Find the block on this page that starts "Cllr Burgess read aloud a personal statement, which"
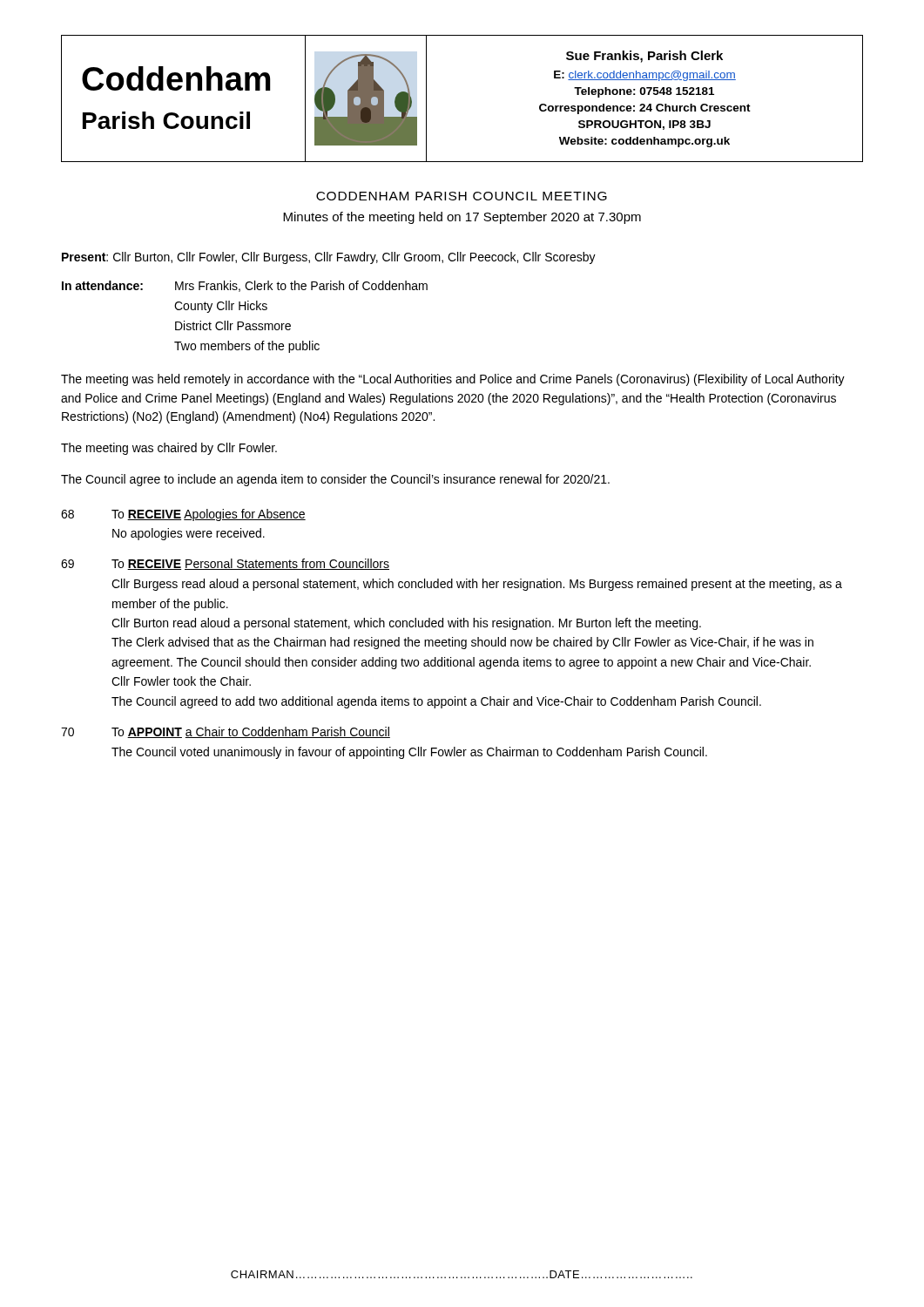This screenshot has width=924, height=1307. (477, 643)
